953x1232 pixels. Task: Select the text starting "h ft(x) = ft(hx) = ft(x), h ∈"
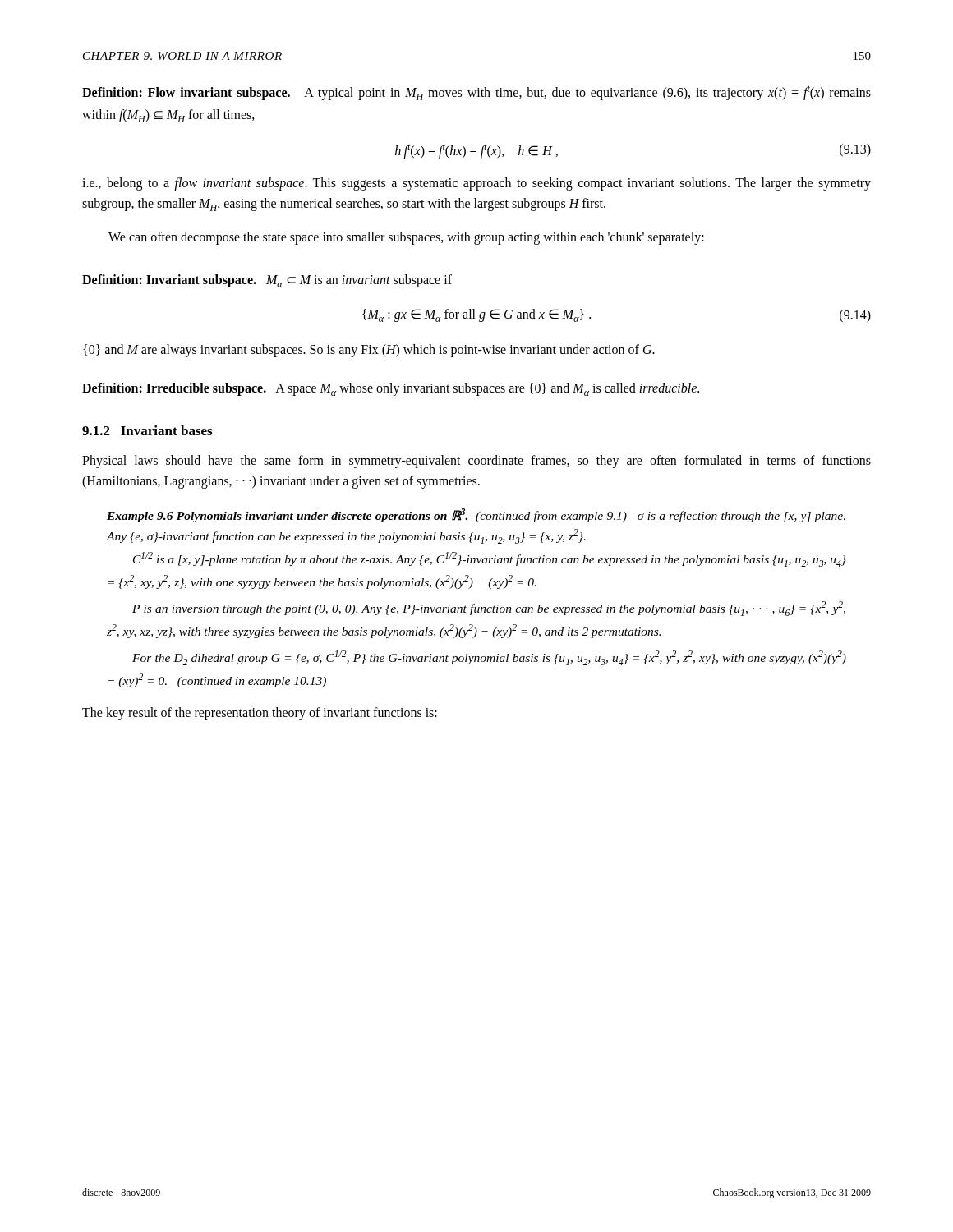click(465, 151)
